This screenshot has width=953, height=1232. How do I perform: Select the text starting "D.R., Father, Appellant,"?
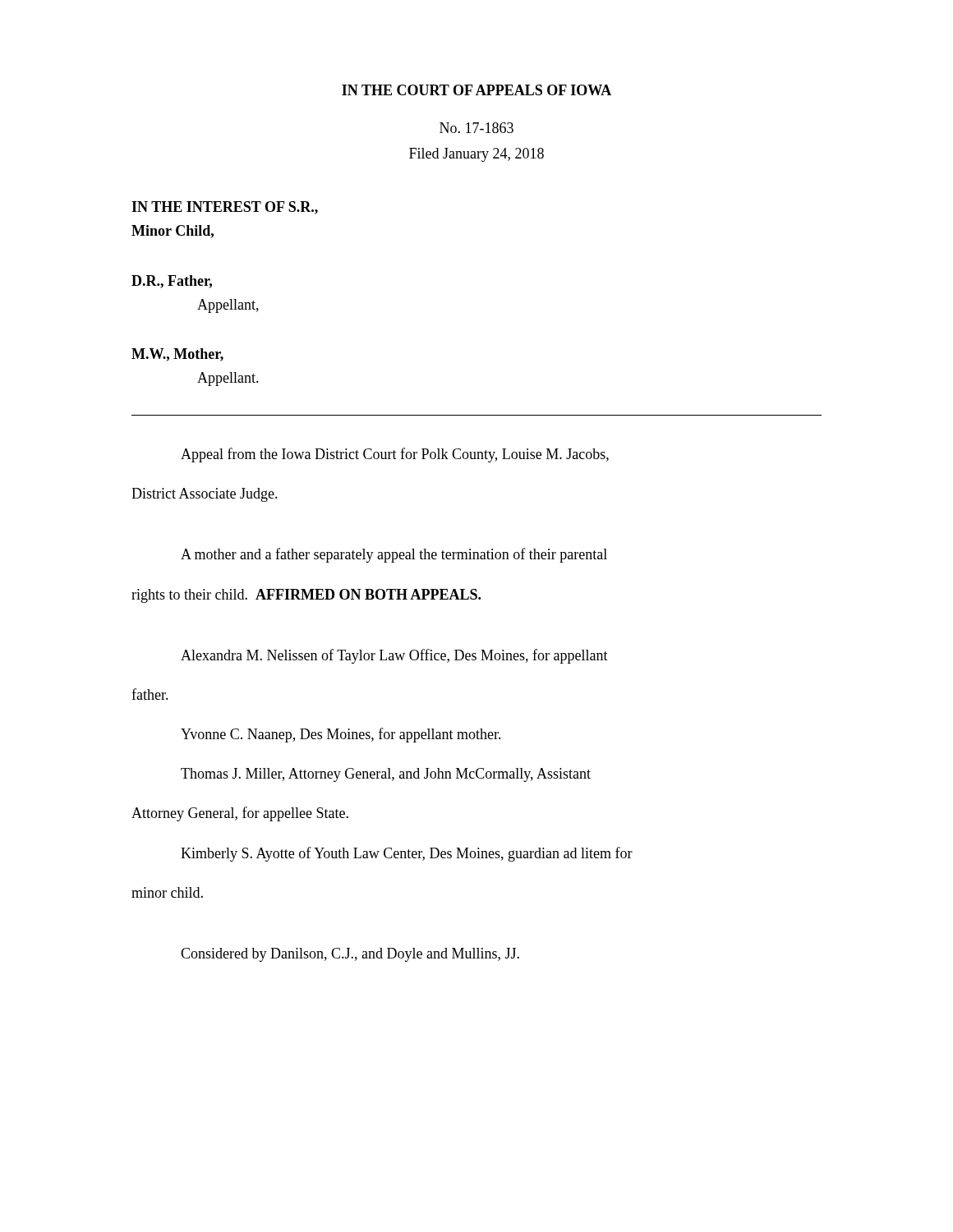[x=172, y=282]
